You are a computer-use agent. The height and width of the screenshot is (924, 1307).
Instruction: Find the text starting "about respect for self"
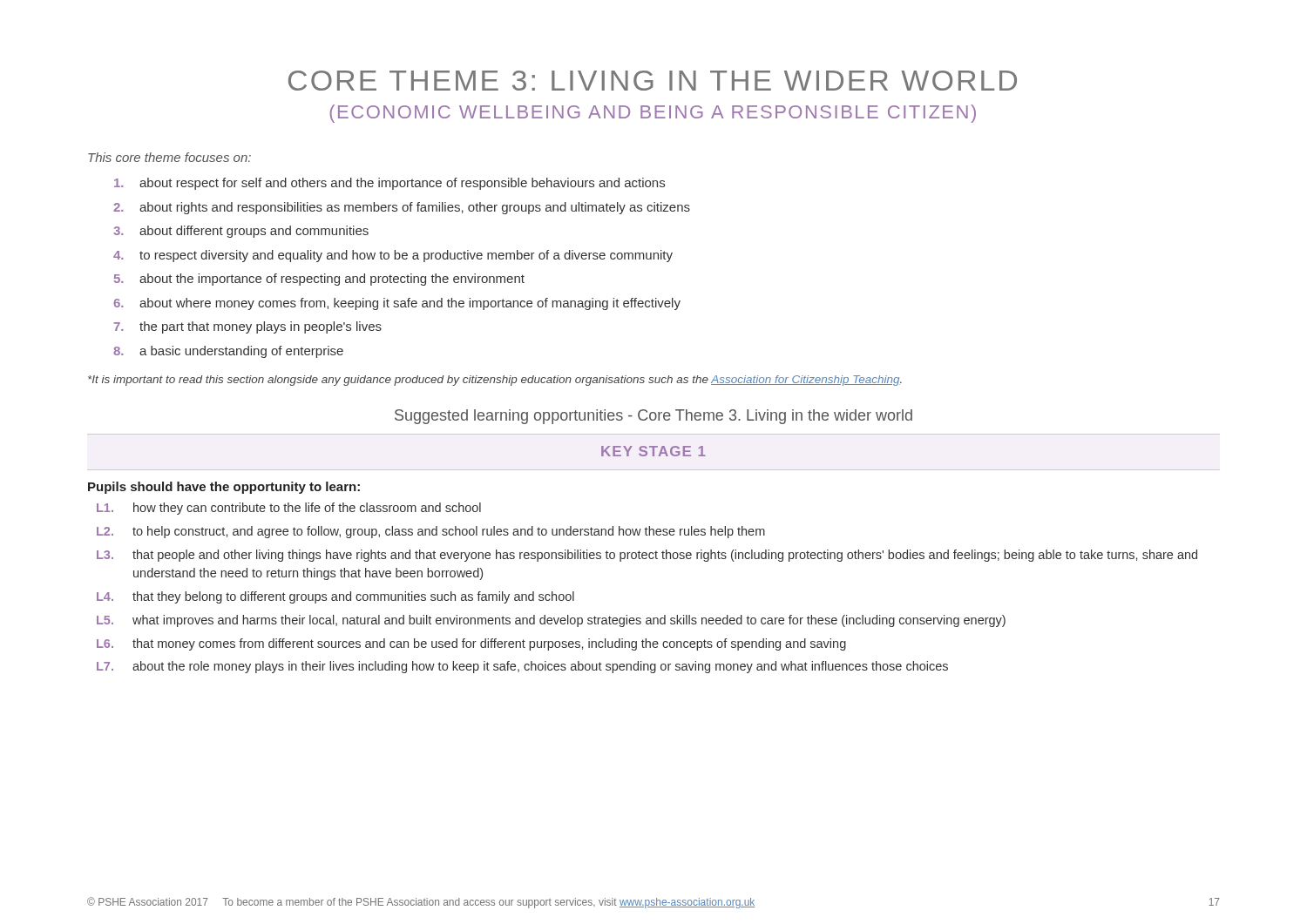point(389,183)
